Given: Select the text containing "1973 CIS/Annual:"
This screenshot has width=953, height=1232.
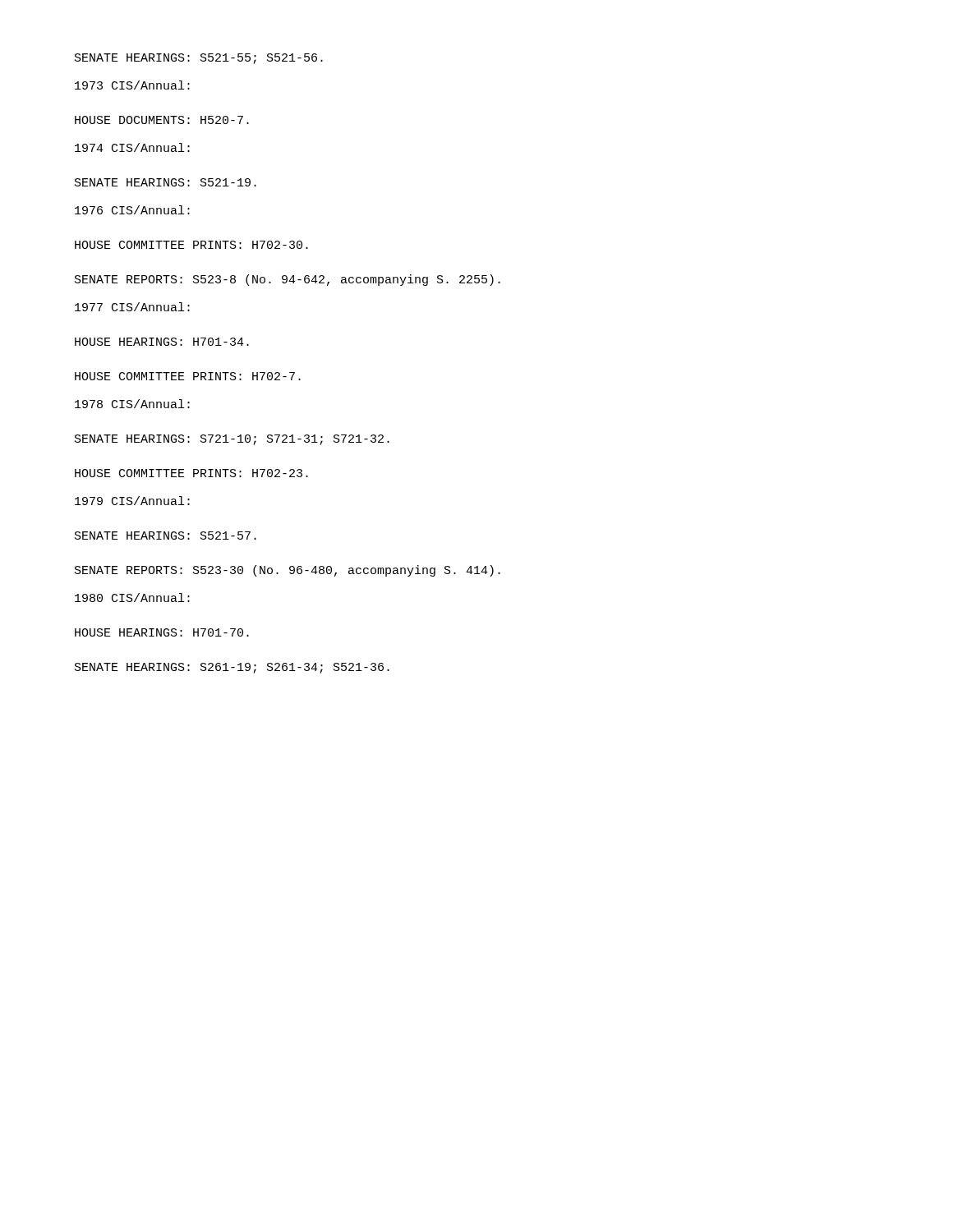Looking at the screenshot, I should pyautogui.click(x=133, y=87).
